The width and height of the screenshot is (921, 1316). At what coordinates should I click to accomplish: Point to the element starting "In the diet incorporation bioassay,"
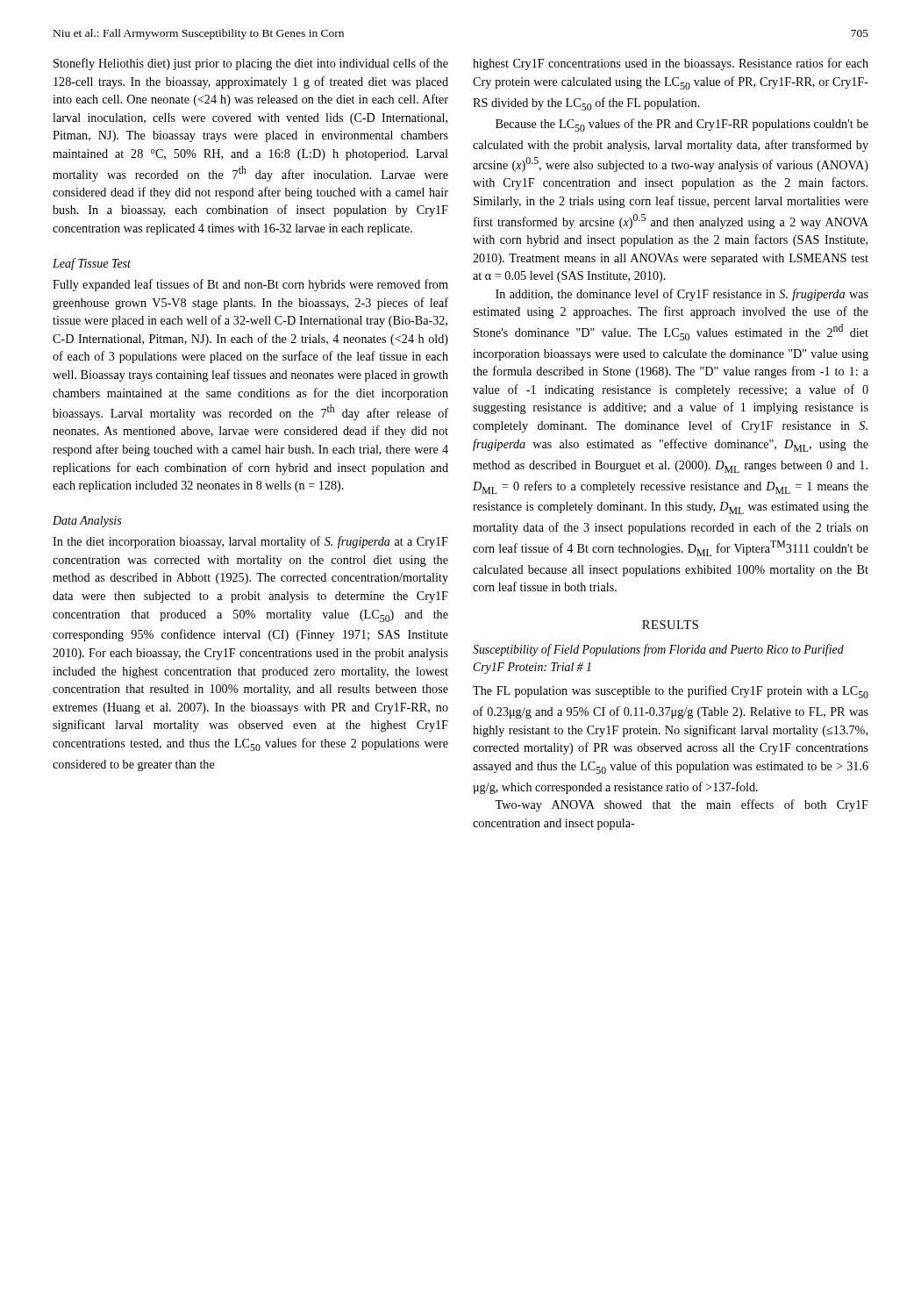[x=250, y=653]
